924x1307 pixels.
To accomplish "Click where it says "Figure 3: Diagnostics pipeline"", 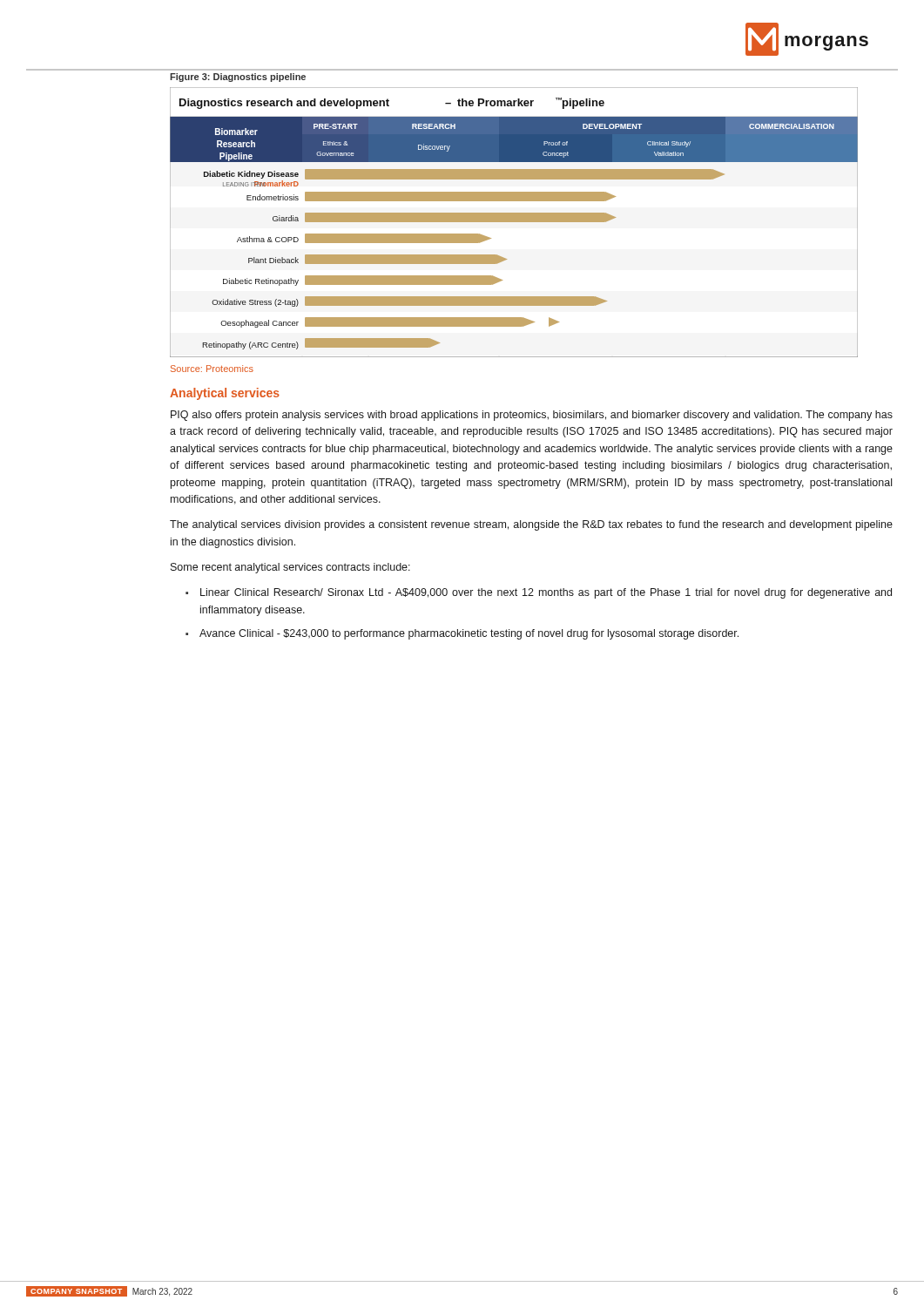I will tap(238, 77).
